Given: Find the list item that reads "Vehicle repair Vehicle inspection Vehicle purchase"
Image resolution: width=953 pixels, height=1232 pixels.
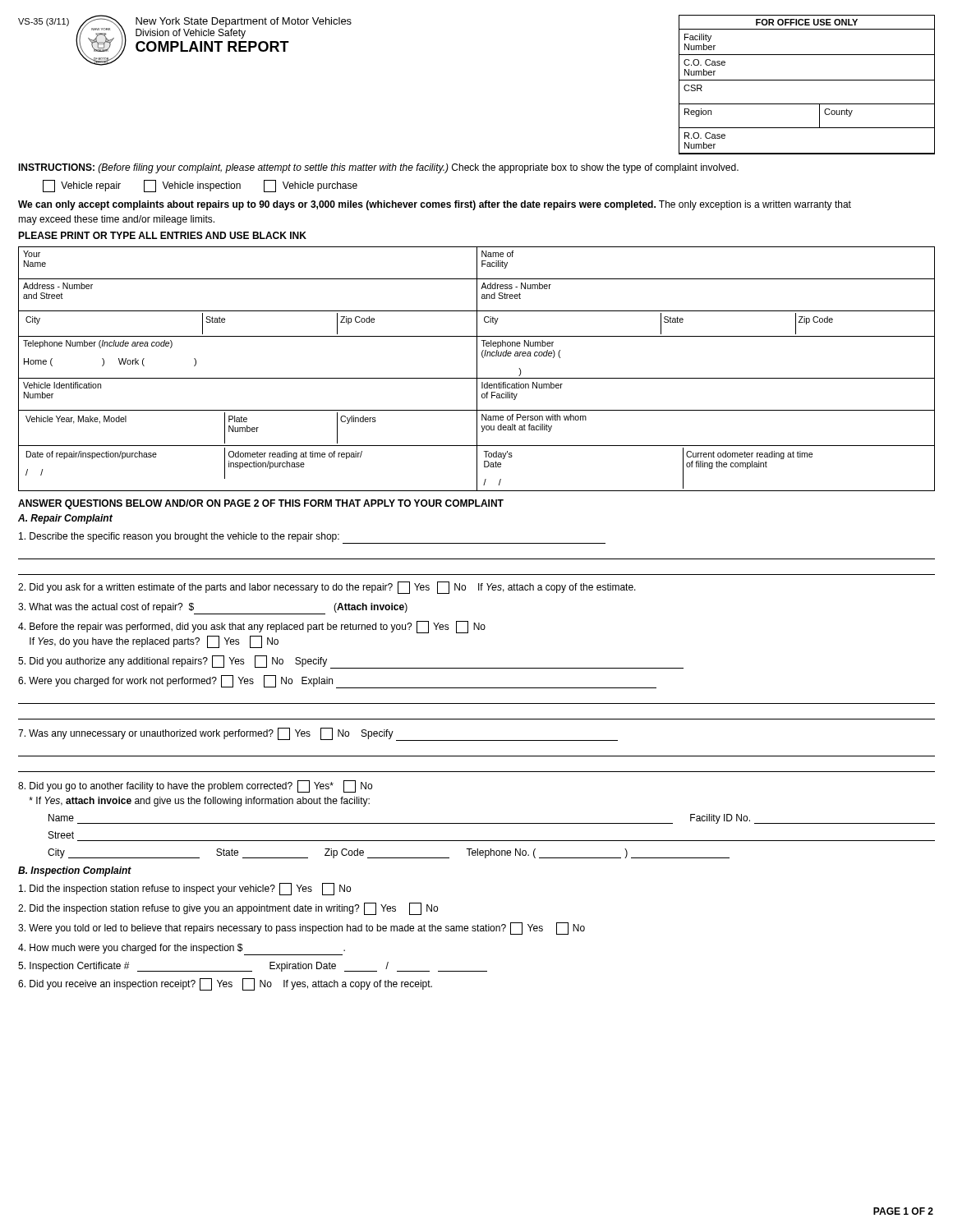Looking at the screenshot, I should pyautogui.click(x=200, y=186).
